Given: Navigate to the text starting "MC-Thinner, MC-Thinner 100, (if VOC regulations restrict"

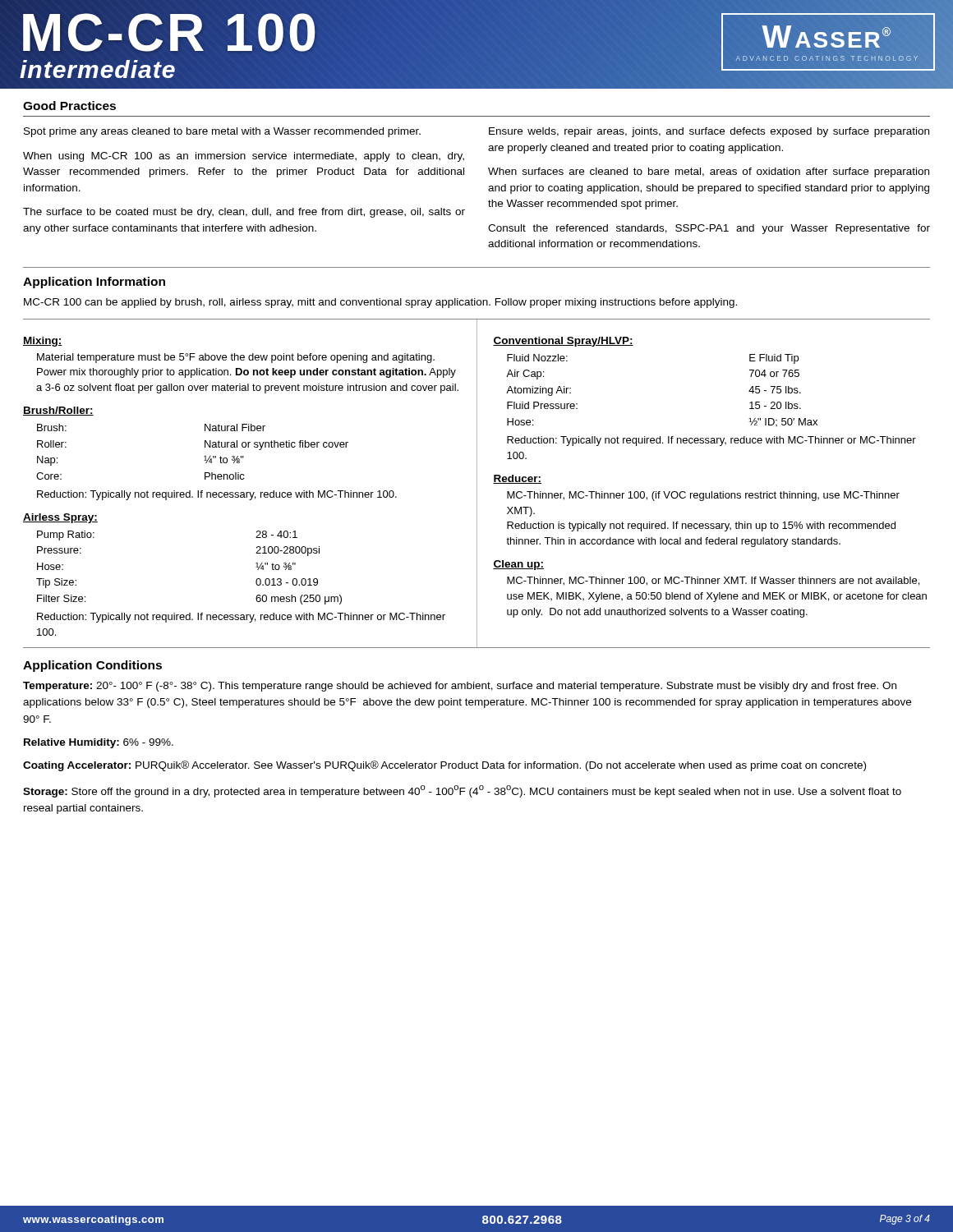Looking at the screenshot, I should coord(703,518).
